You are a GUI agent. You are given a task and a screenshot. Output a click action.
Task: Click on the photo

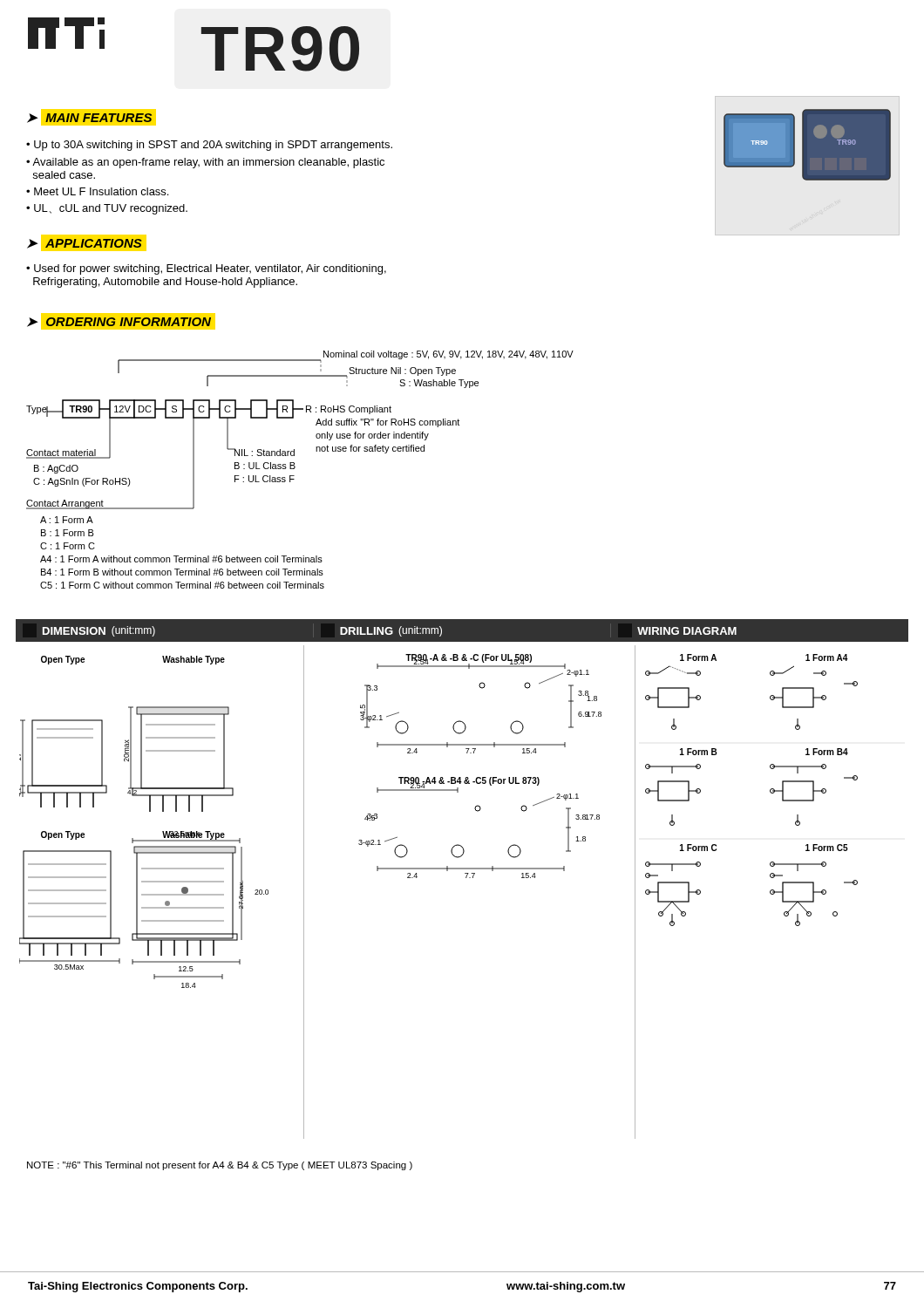[807, 166]
